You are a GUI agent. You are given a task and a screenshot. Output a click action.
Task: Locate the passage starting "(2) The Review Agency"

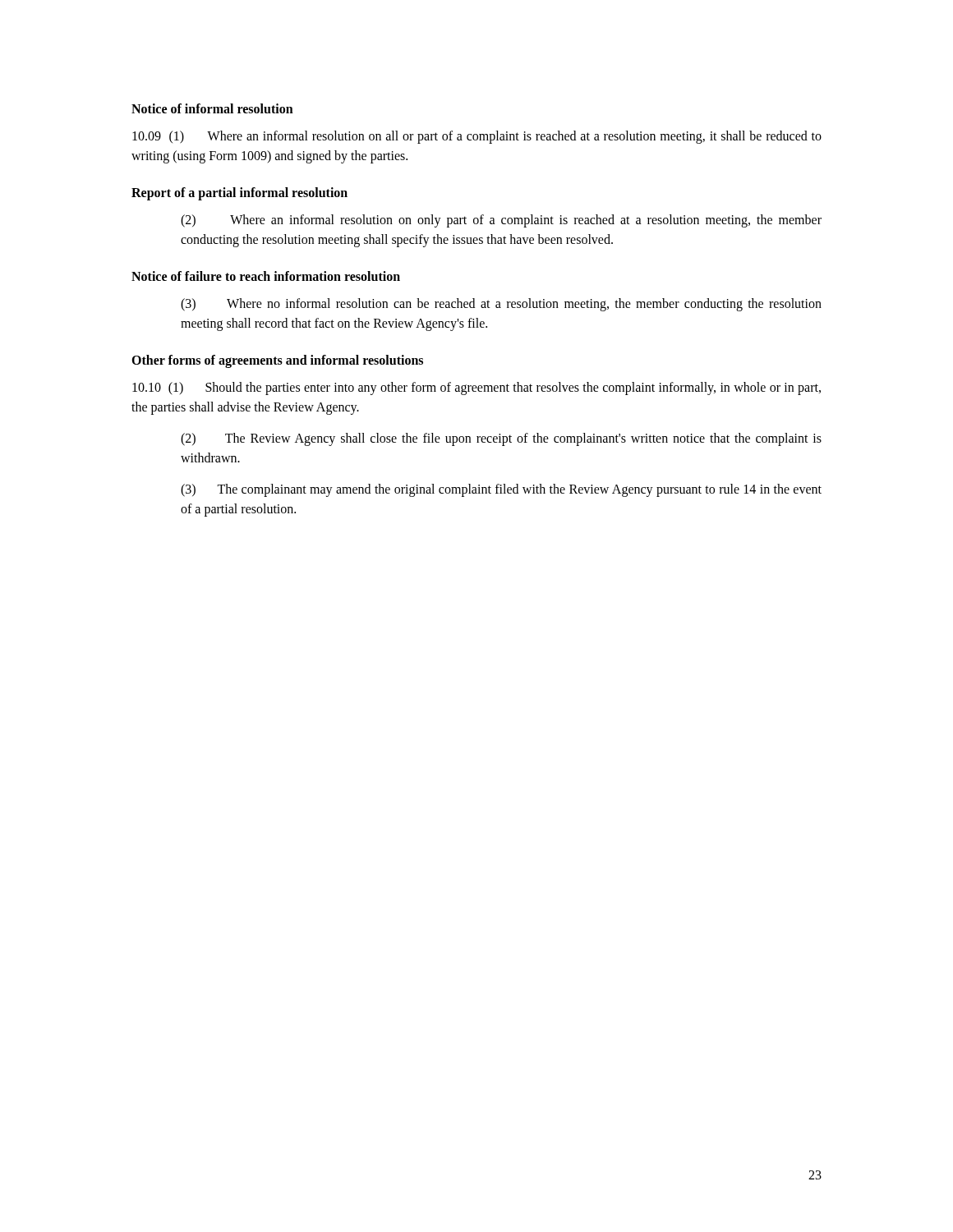[501, 448]
